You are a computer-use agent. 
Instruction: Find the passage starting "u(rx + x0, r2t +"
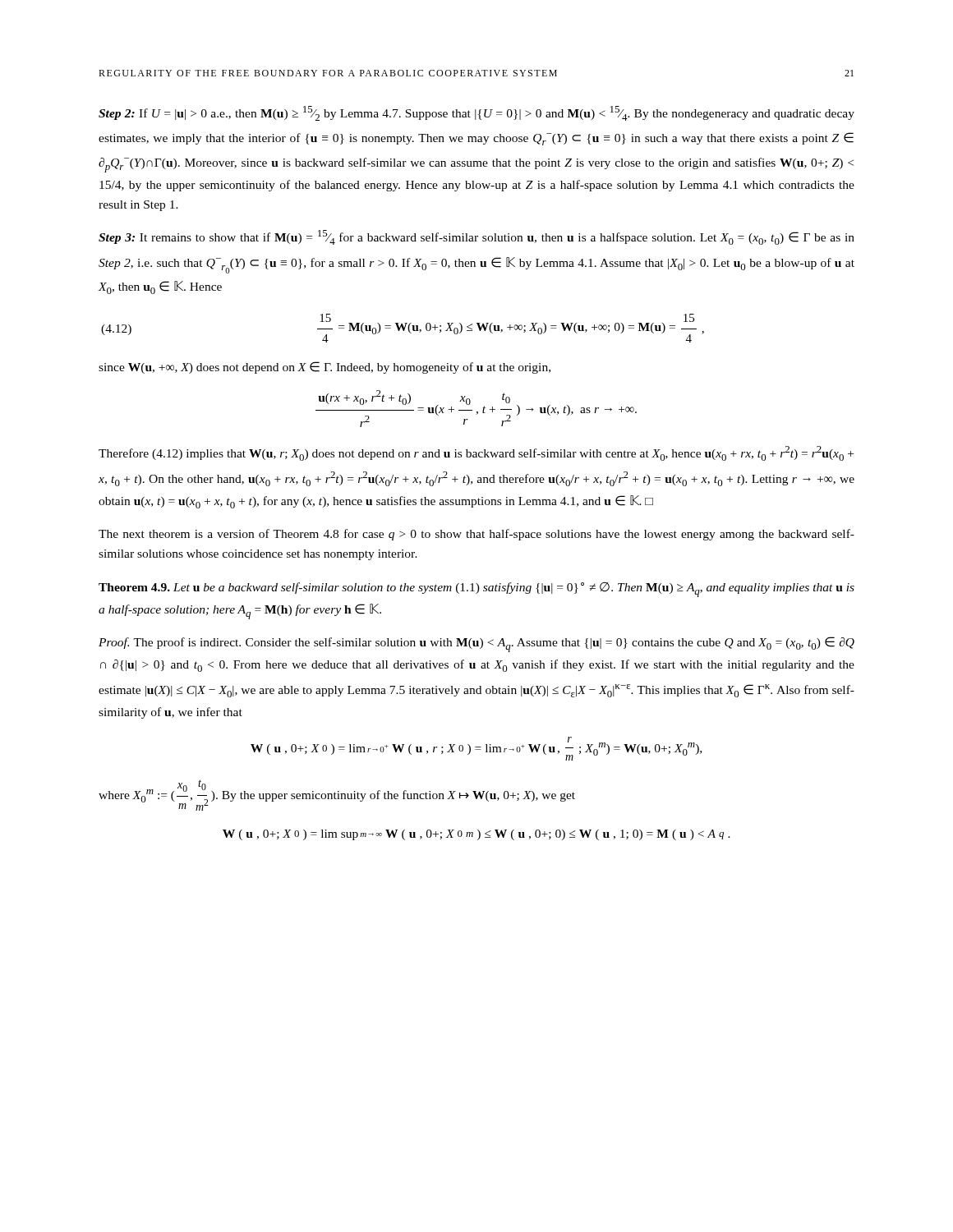476,409
